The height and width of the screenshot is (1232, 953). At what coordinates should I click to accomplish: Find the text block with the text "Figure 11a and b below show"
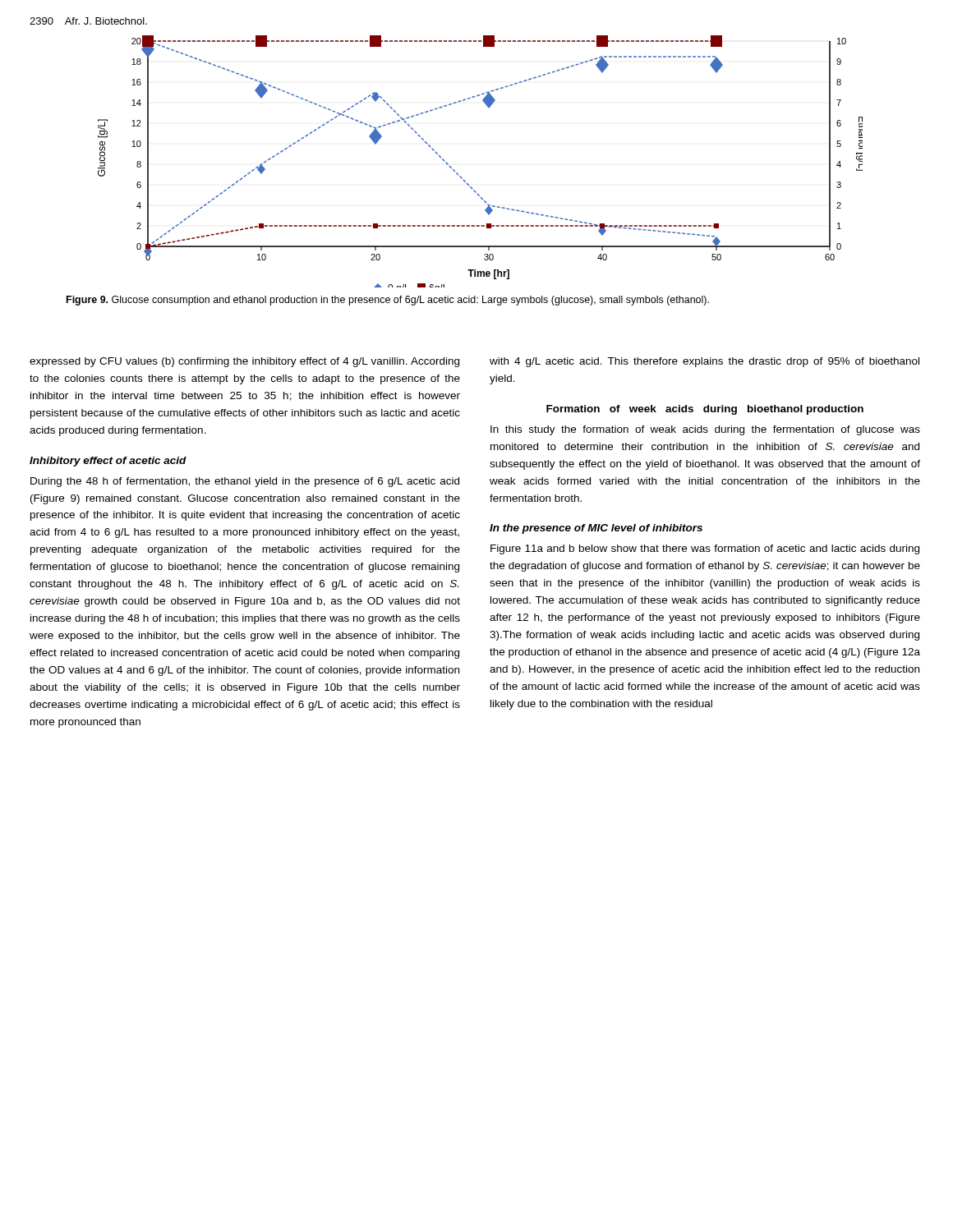pyautogui.click(x=705, y=626)
